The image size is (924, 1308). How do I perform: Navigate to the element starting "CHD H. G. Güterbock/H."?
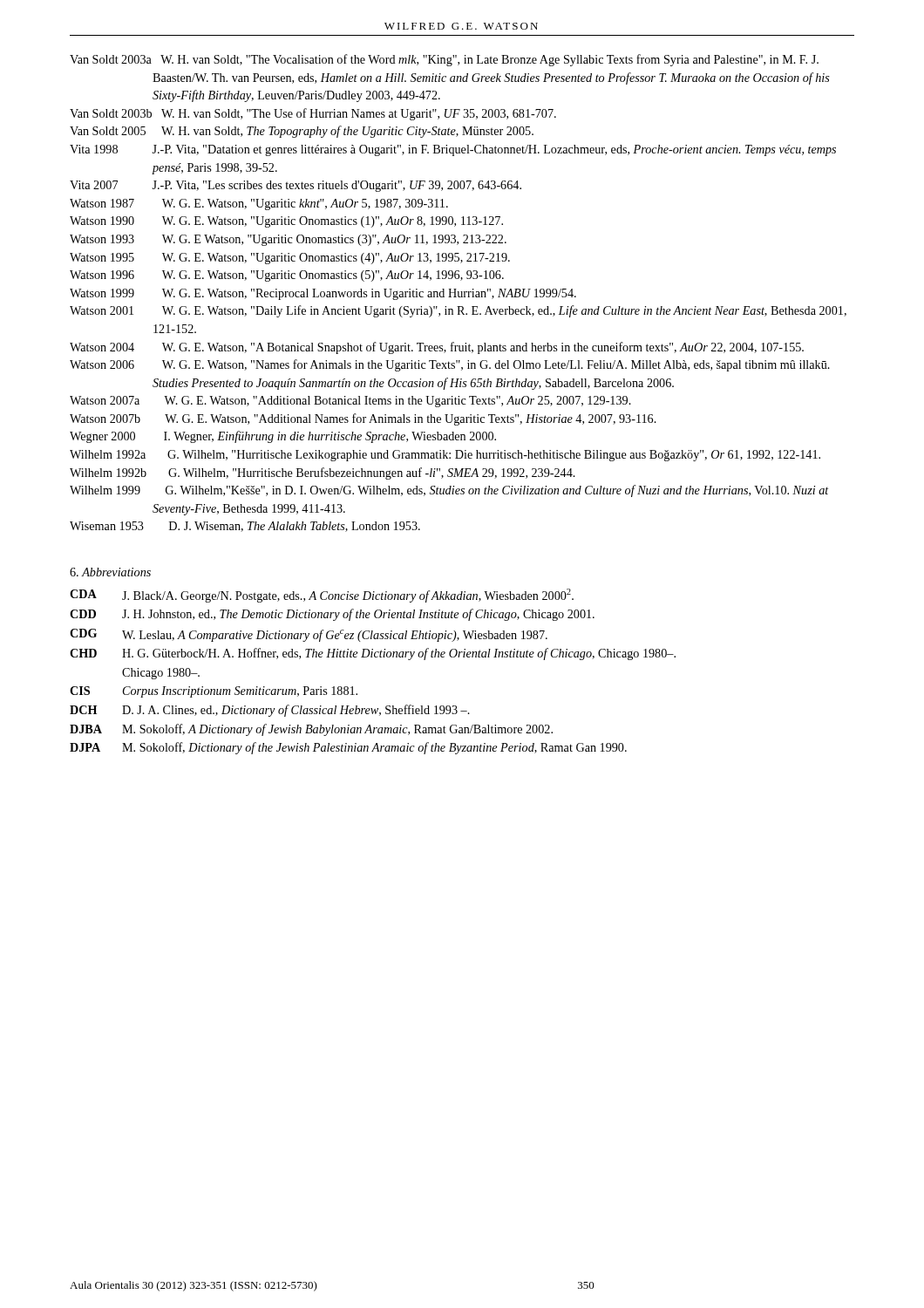[x=462, y=654]
